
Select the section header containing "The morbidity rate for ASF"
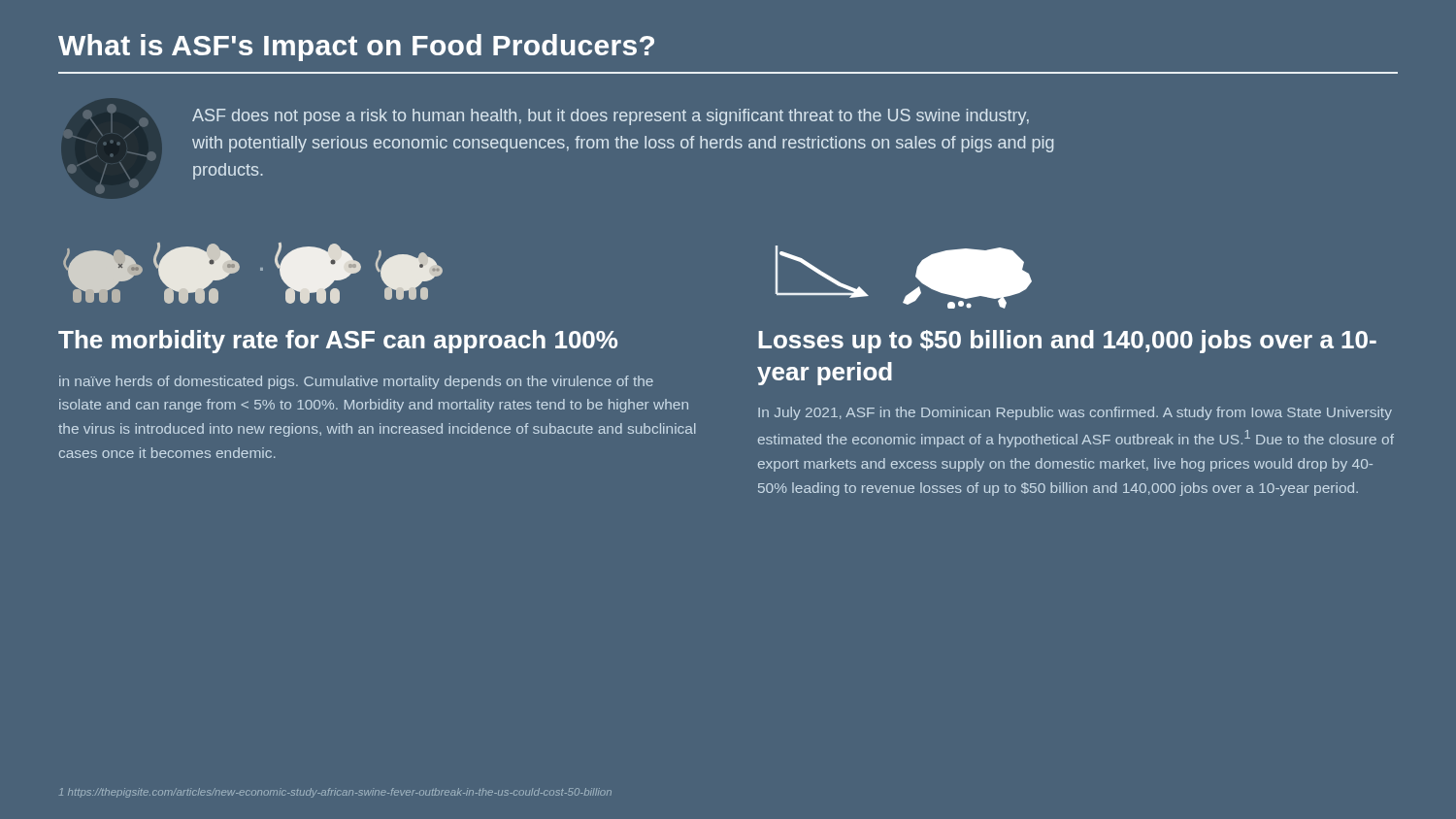point(379,340)
